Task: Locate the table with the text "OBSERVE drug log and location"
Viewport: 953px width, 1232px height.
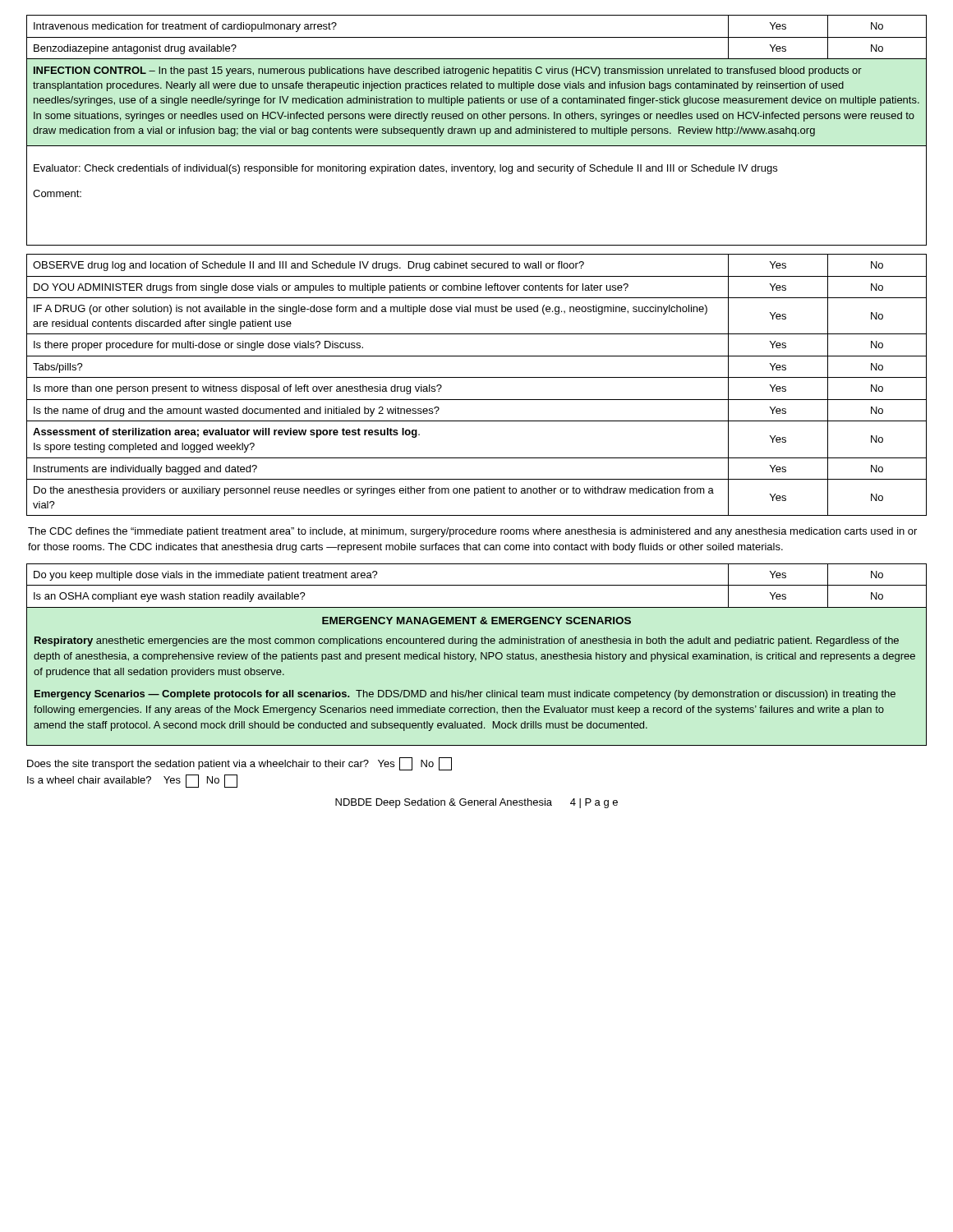Action: click(476, 385)
